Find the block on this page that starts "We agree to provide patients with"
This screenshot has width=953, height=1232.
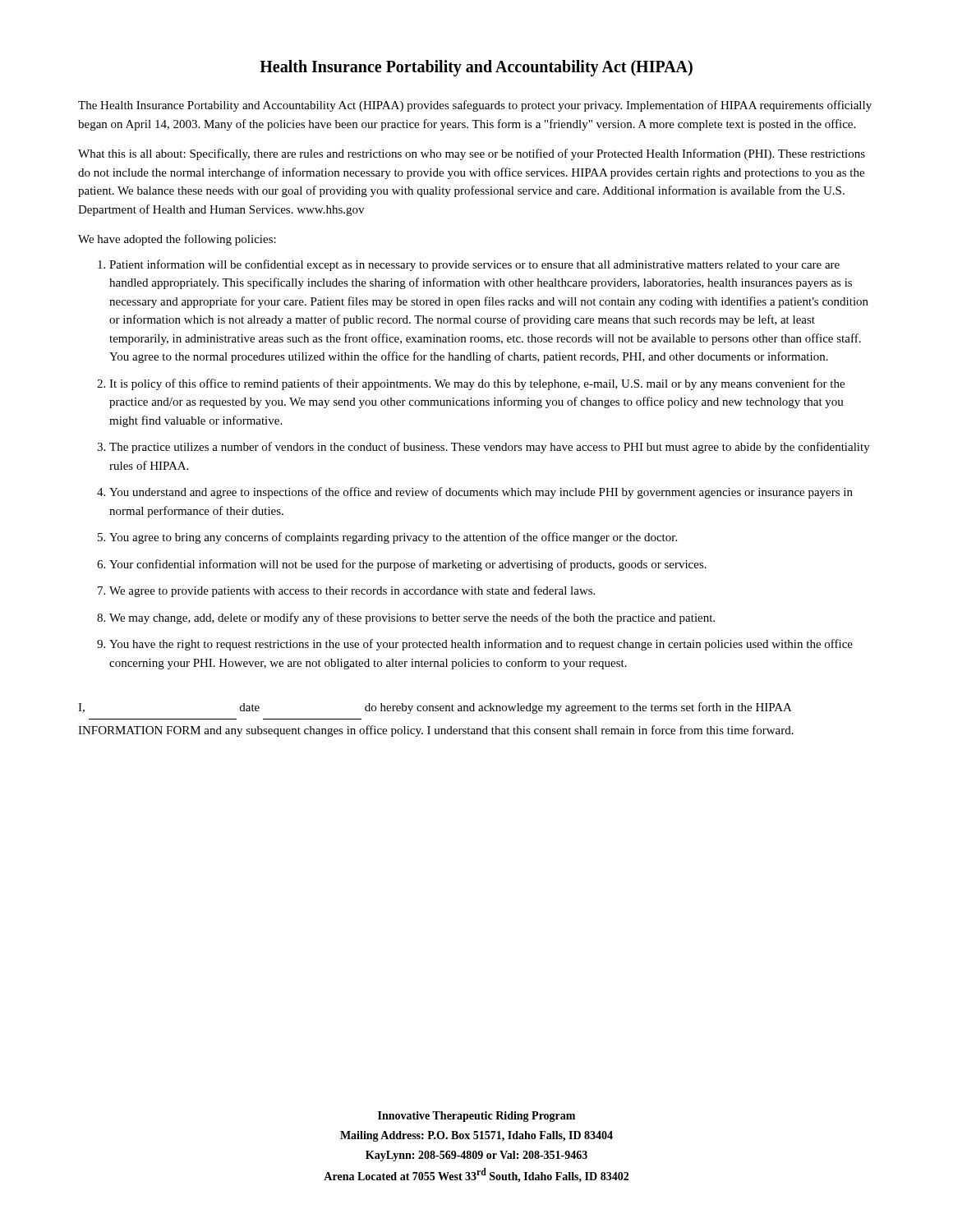[x=353, y=591]
